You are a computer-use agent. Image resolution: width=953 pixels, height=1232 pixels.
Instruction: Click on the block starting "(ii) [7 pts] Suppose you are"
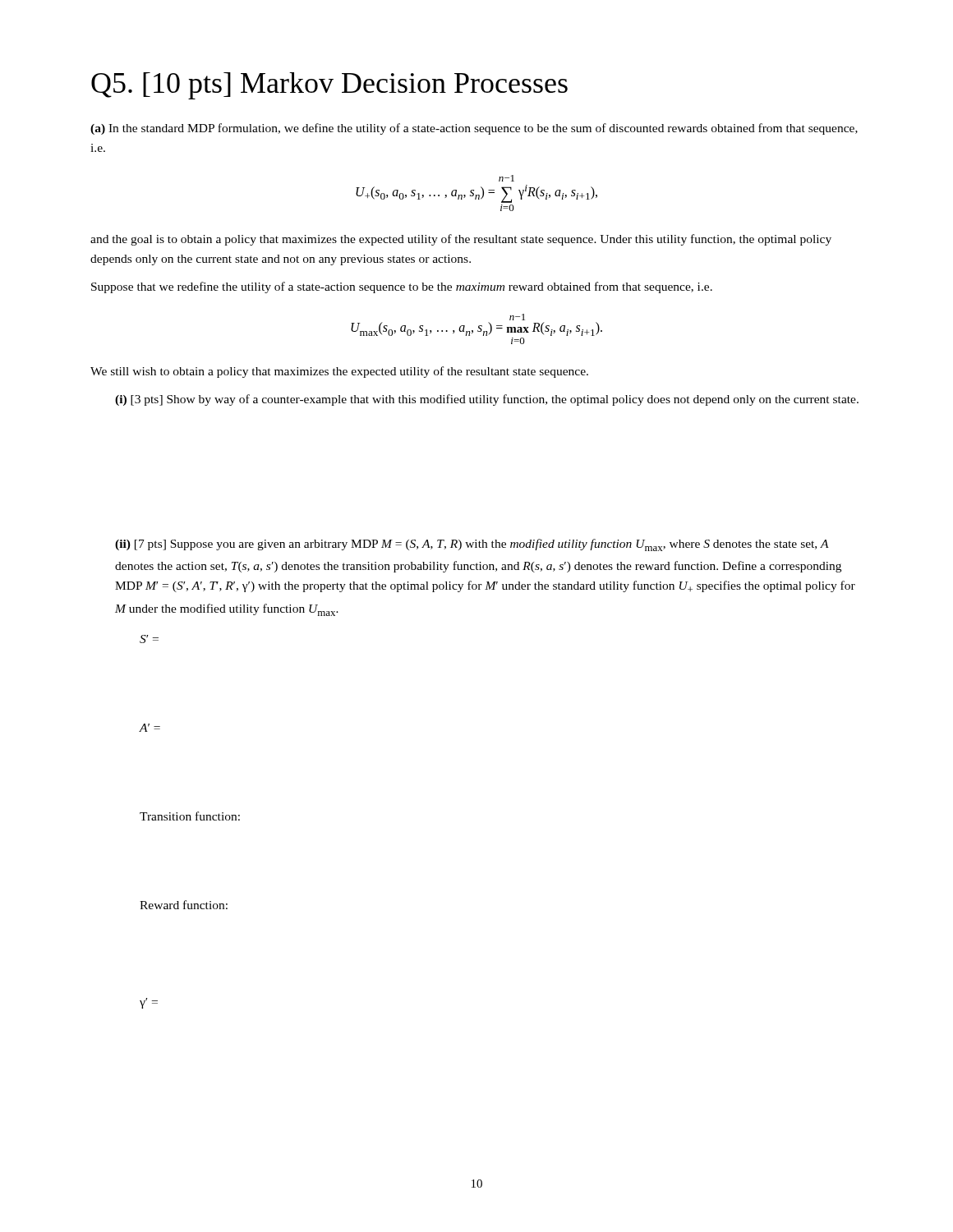[485, 577]
